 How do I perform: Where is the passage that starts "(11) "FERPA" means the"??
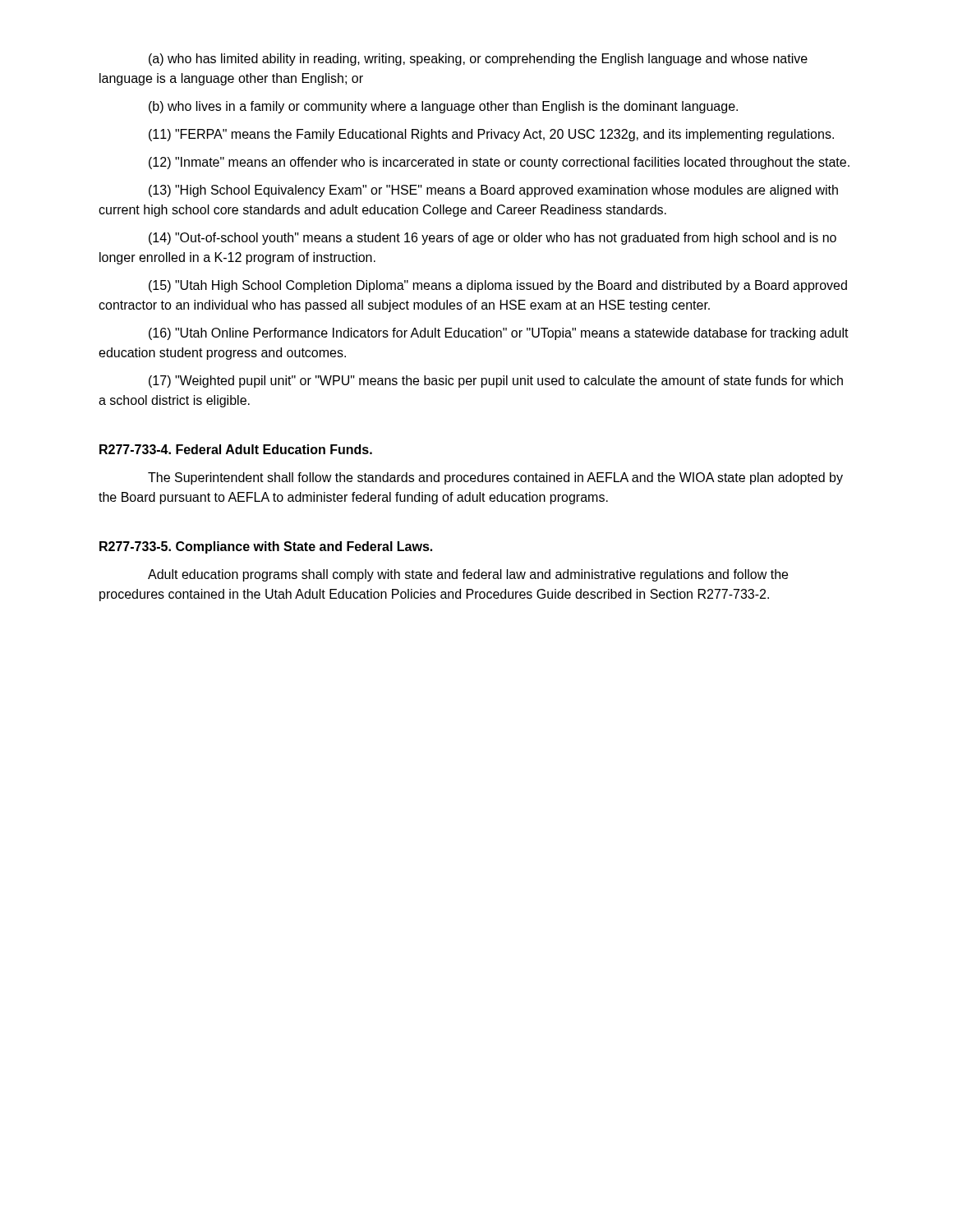pos(491,134)
